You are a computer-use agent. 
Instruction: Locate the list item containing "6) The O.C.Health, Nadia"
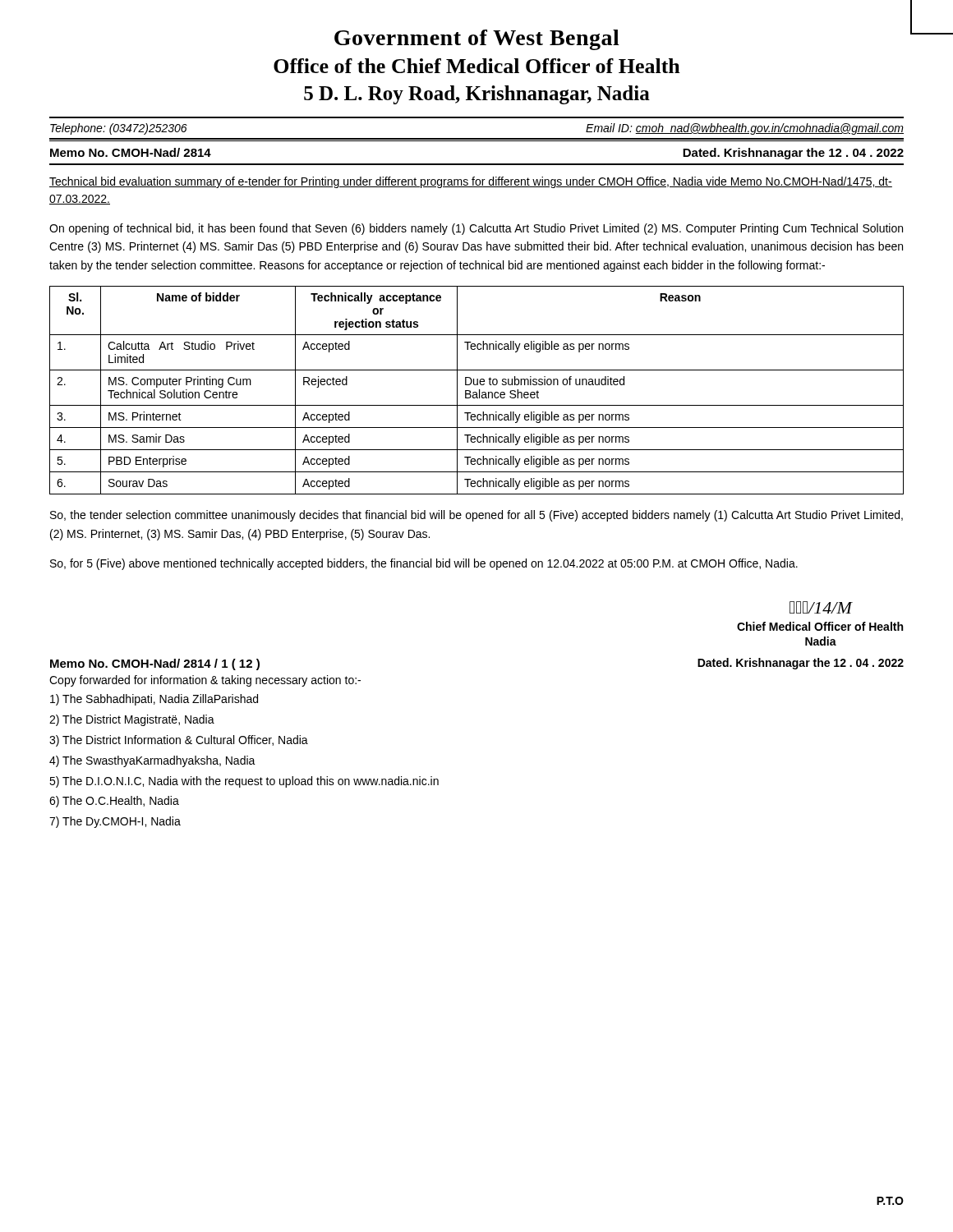pyautogui.click(x=114, y=801)
